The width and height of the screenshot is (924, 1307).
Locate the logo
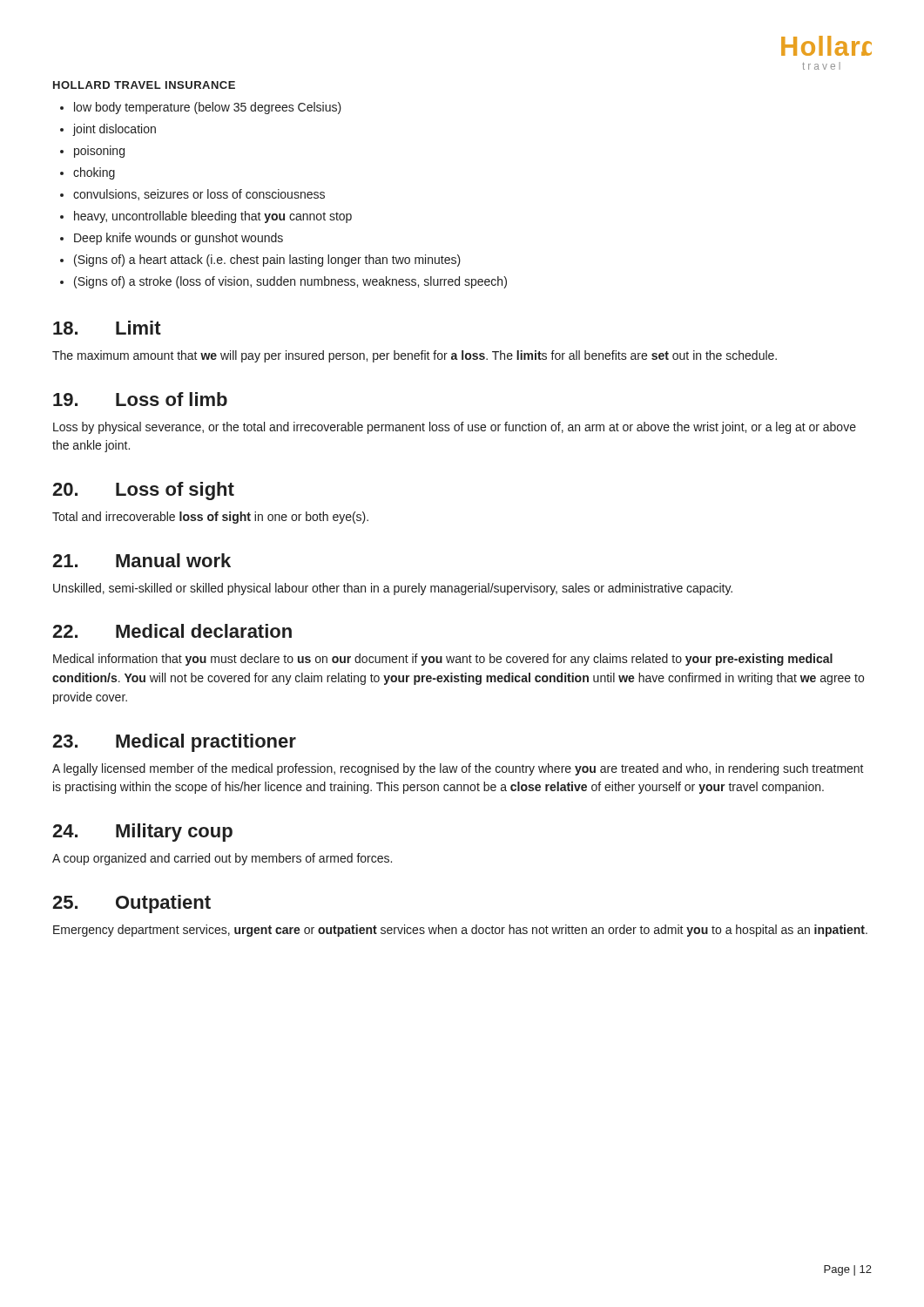tap(824, 51)
